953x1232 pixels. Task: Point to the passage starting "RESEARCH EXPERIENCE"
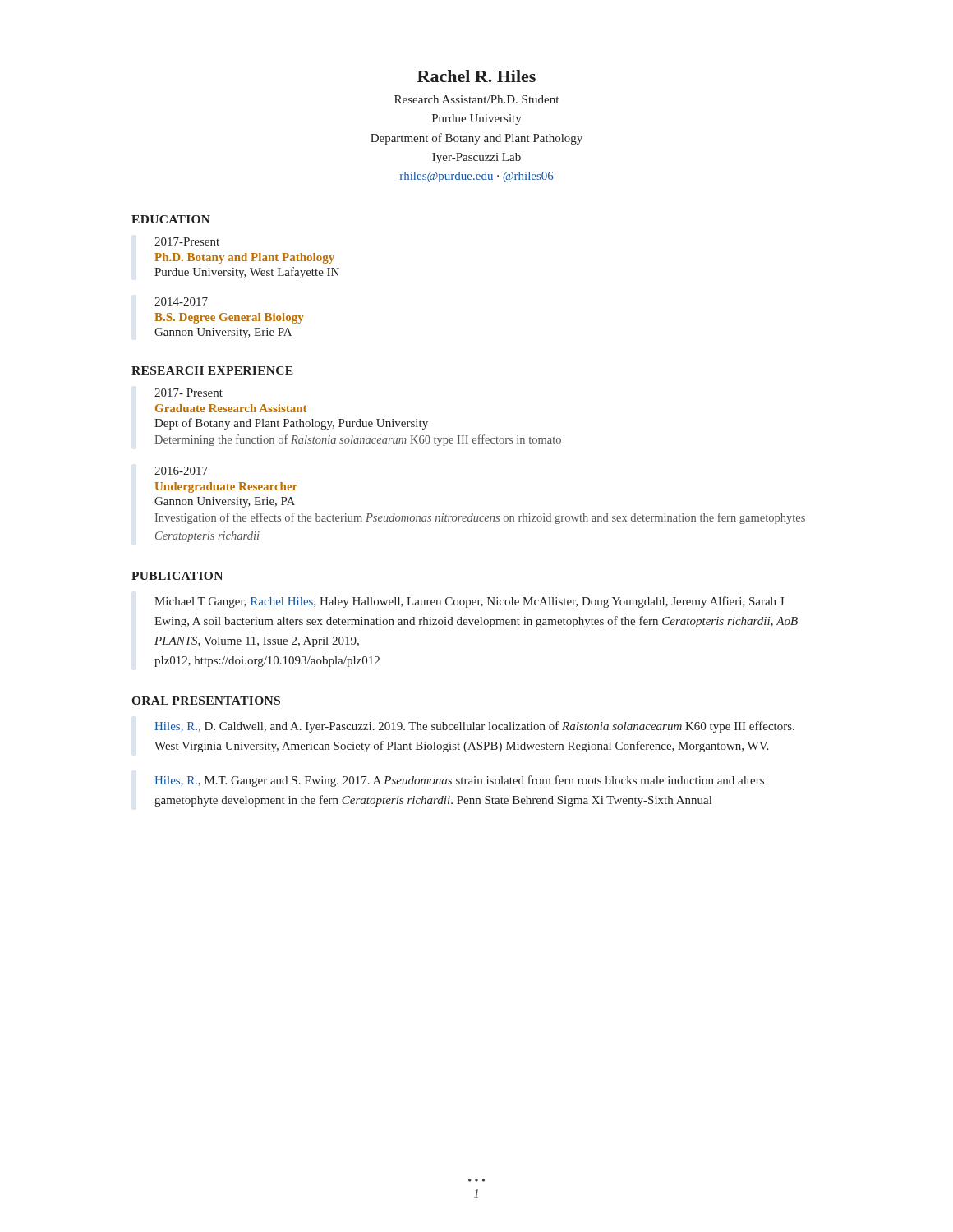coord(213,370)
